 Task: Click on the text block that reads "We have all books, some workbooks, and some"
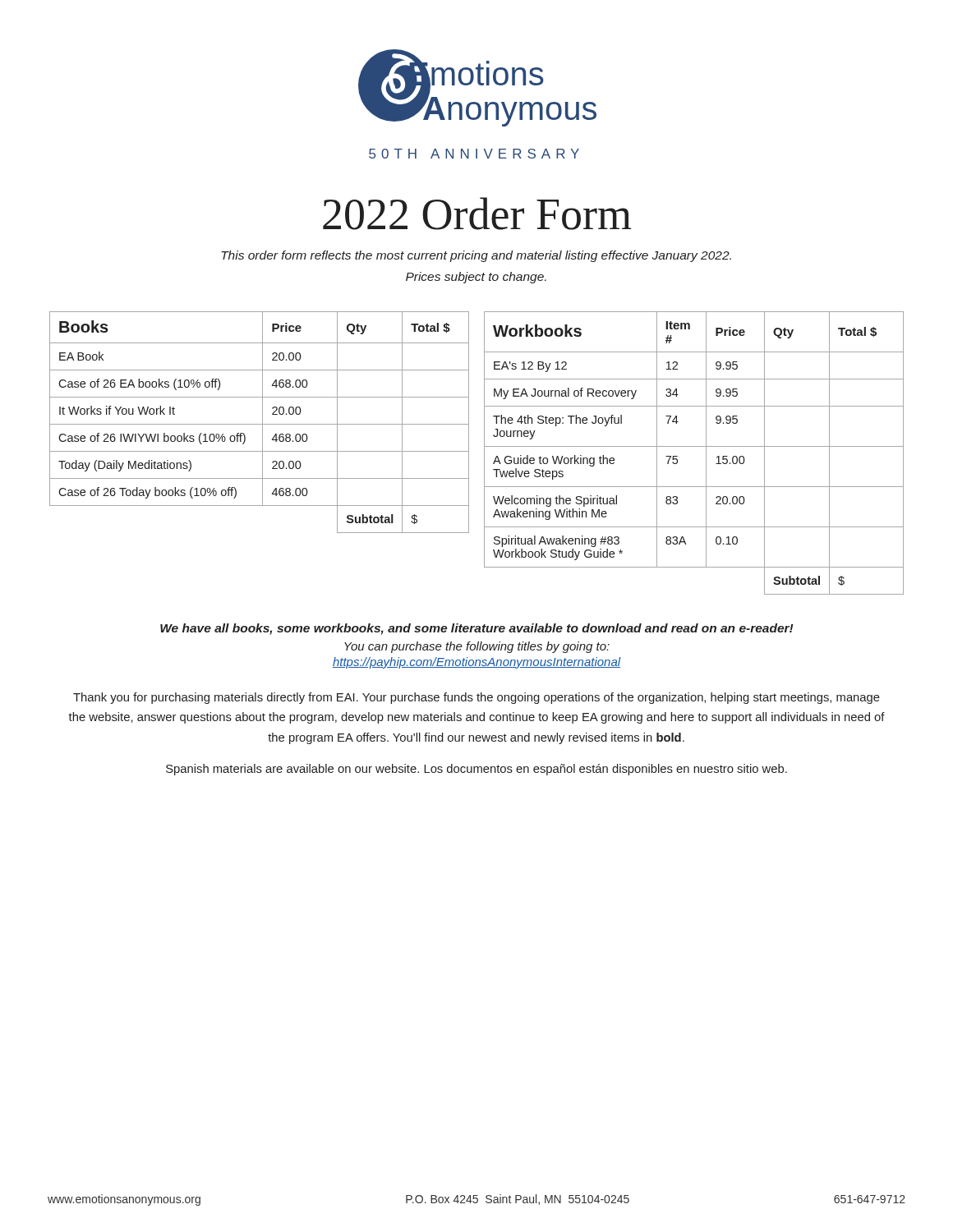(x=476, y=628)
